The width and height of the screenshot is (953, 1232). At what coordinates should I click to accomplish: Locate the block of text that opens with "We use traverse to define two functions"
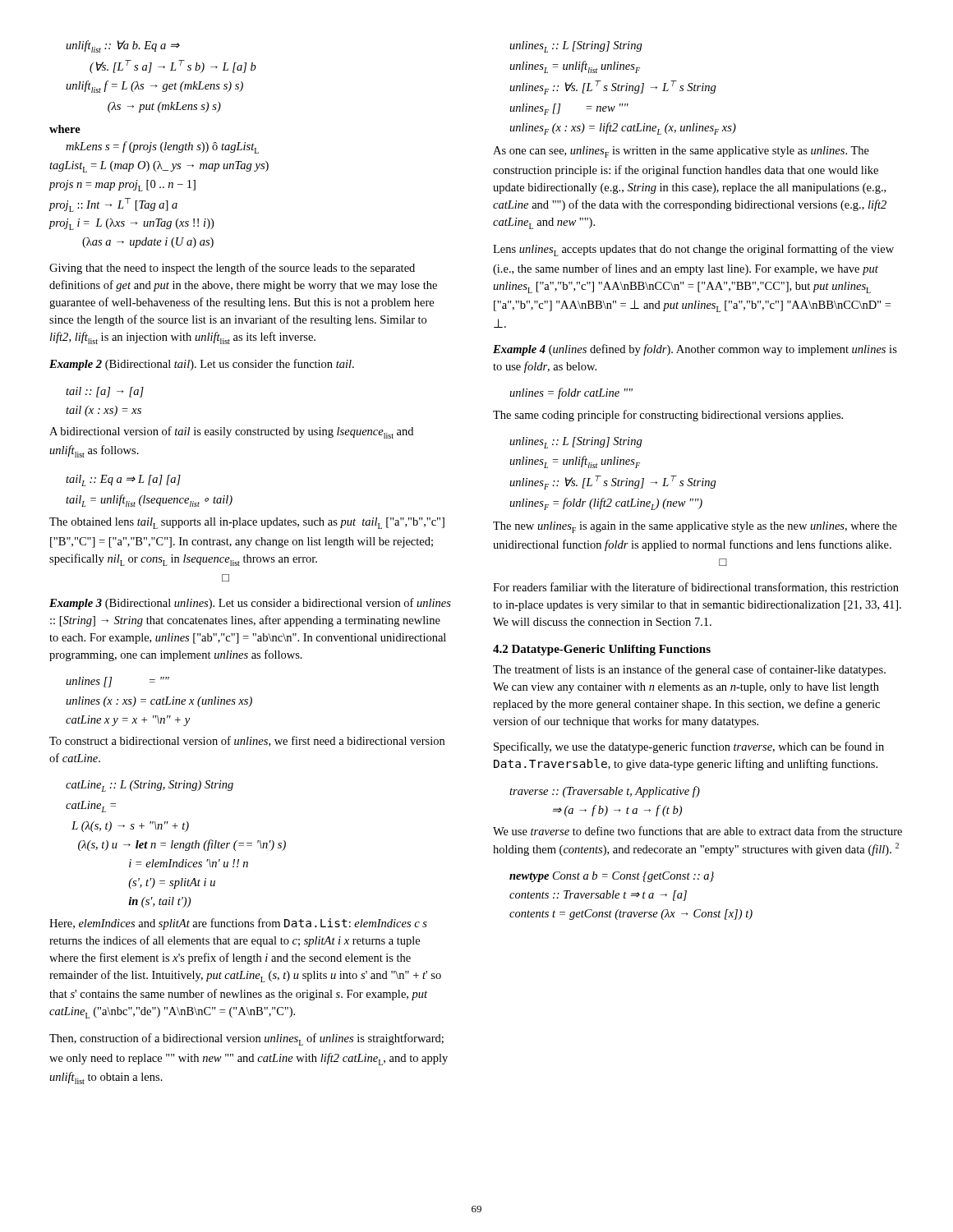coord(698,840)
